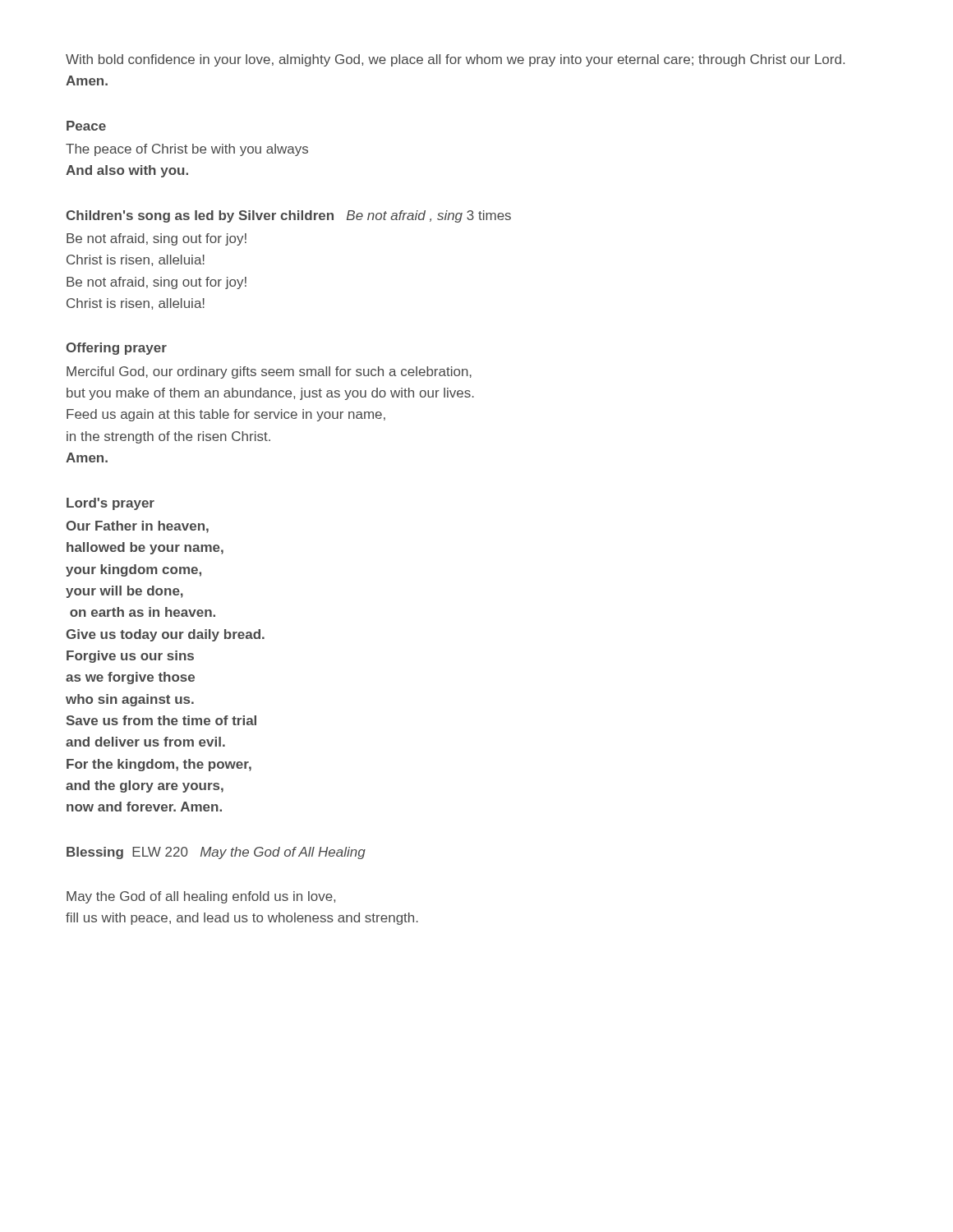This screenshot has height=1232, width=953.
Task: Locate the block of text that opens with "Blessing ELW 220"
Action: pyautogui.click(x=216, y=853)
